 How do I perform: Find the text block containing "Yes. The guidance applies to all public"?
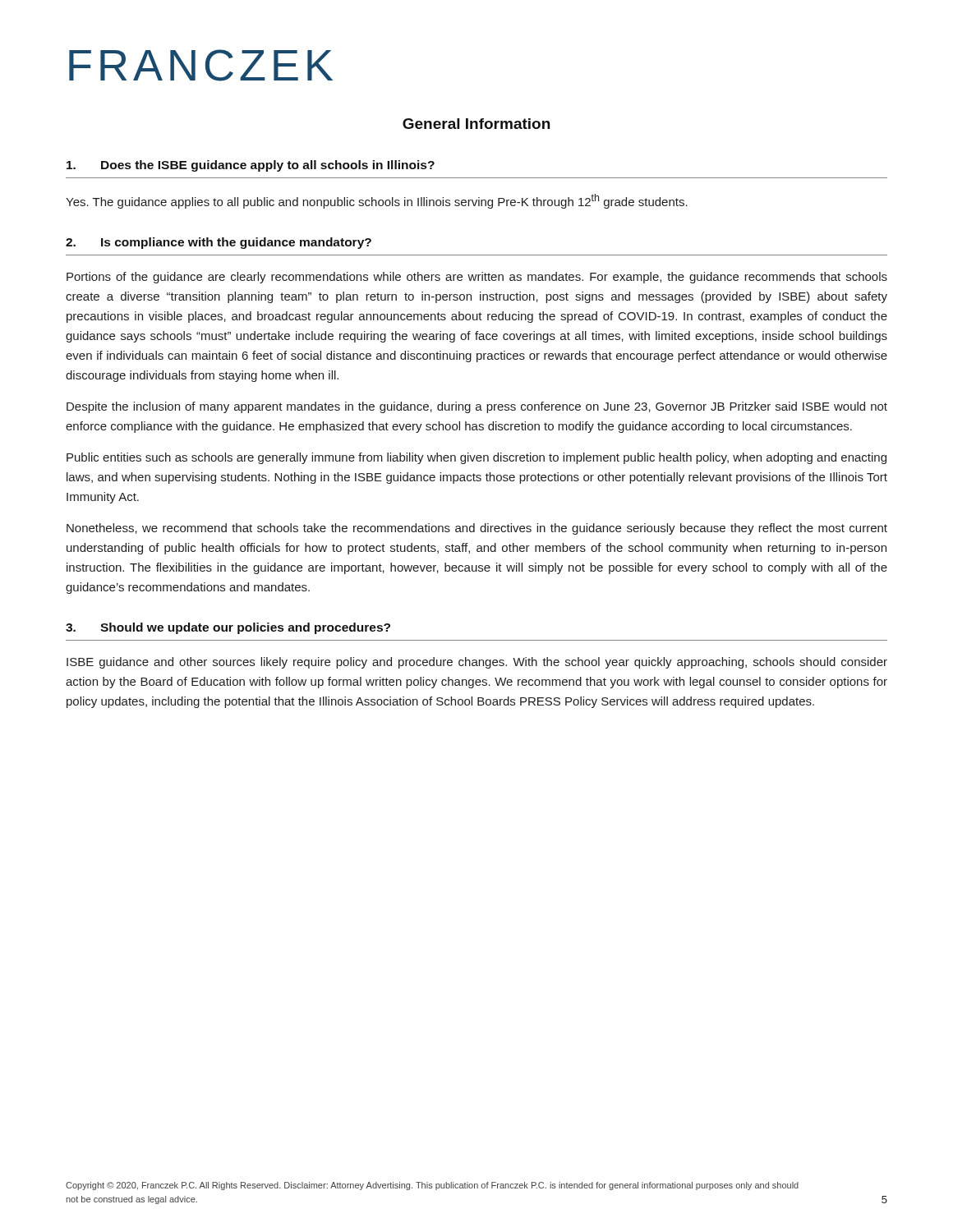pyautogui.click(x=377, y=200)
